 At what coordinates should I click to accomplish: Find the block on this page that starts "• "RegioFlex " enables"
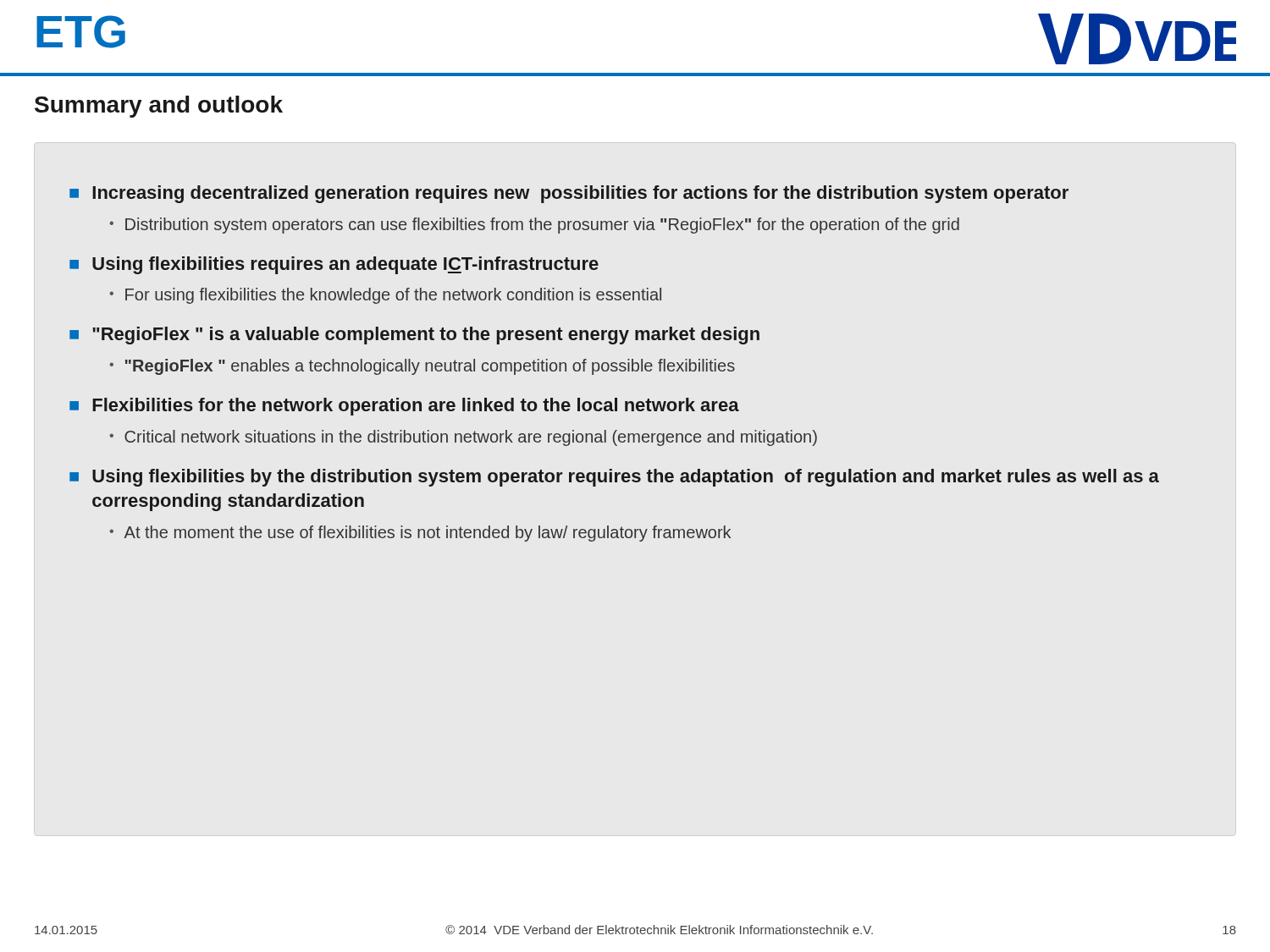(422, 366)
